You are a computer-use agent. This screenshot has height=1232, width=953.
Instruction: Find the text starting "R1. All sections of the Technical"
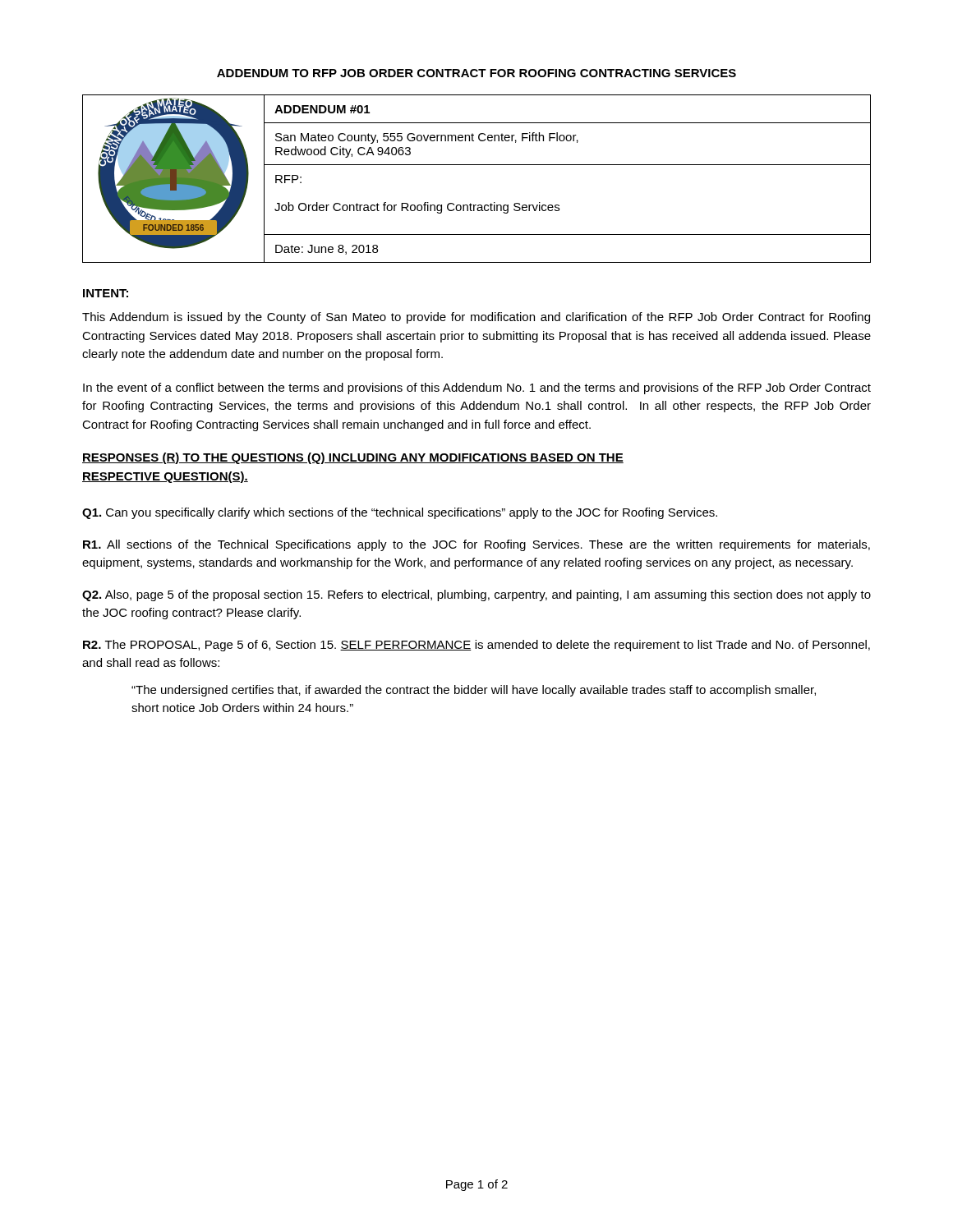[476, 553]
